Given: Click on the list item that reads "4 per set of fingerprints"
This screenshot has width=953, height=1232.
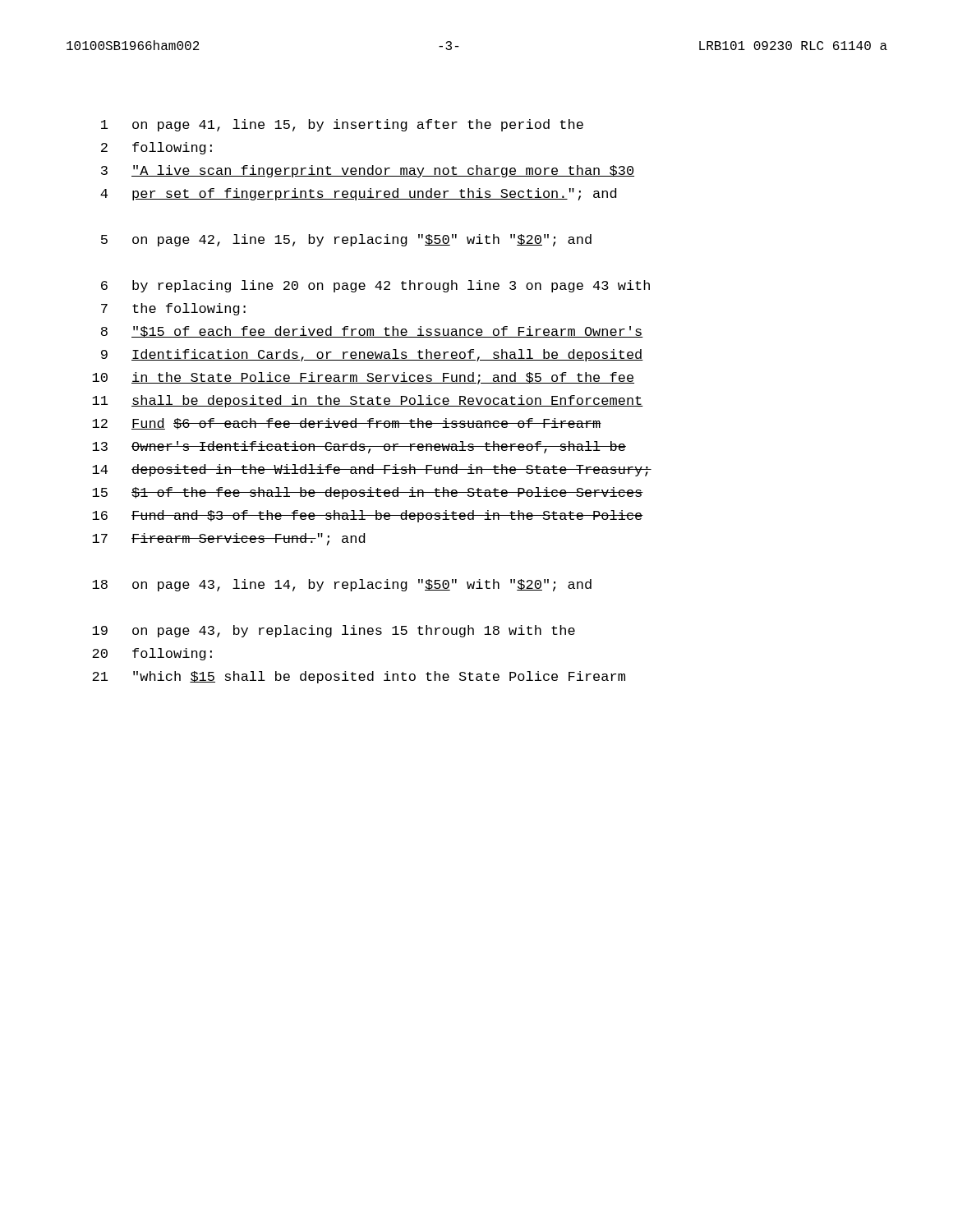Looking at the screenshot, I should point(476,195).
